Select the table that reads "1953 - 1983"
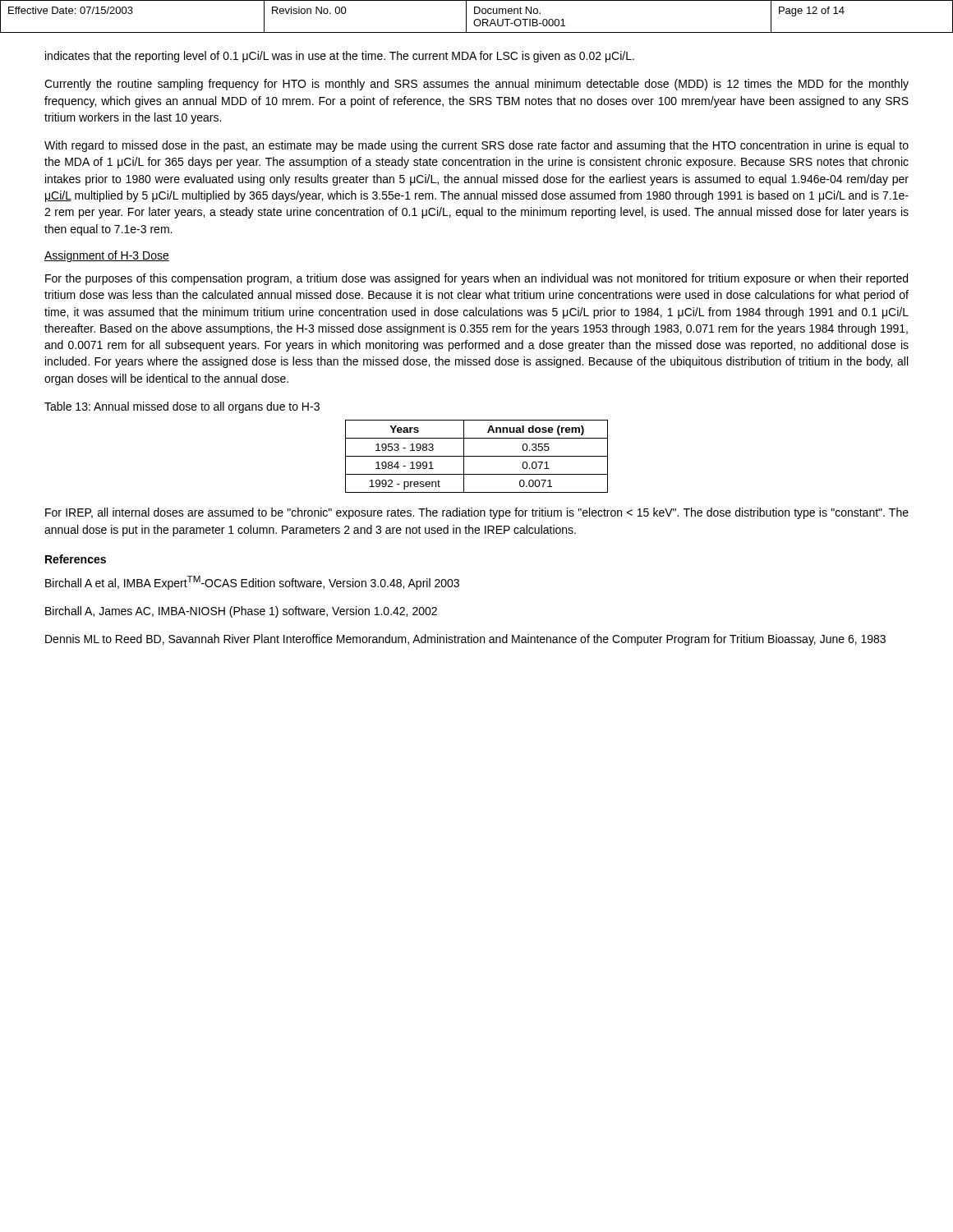 pyautogui.click(x=476, y=457)
